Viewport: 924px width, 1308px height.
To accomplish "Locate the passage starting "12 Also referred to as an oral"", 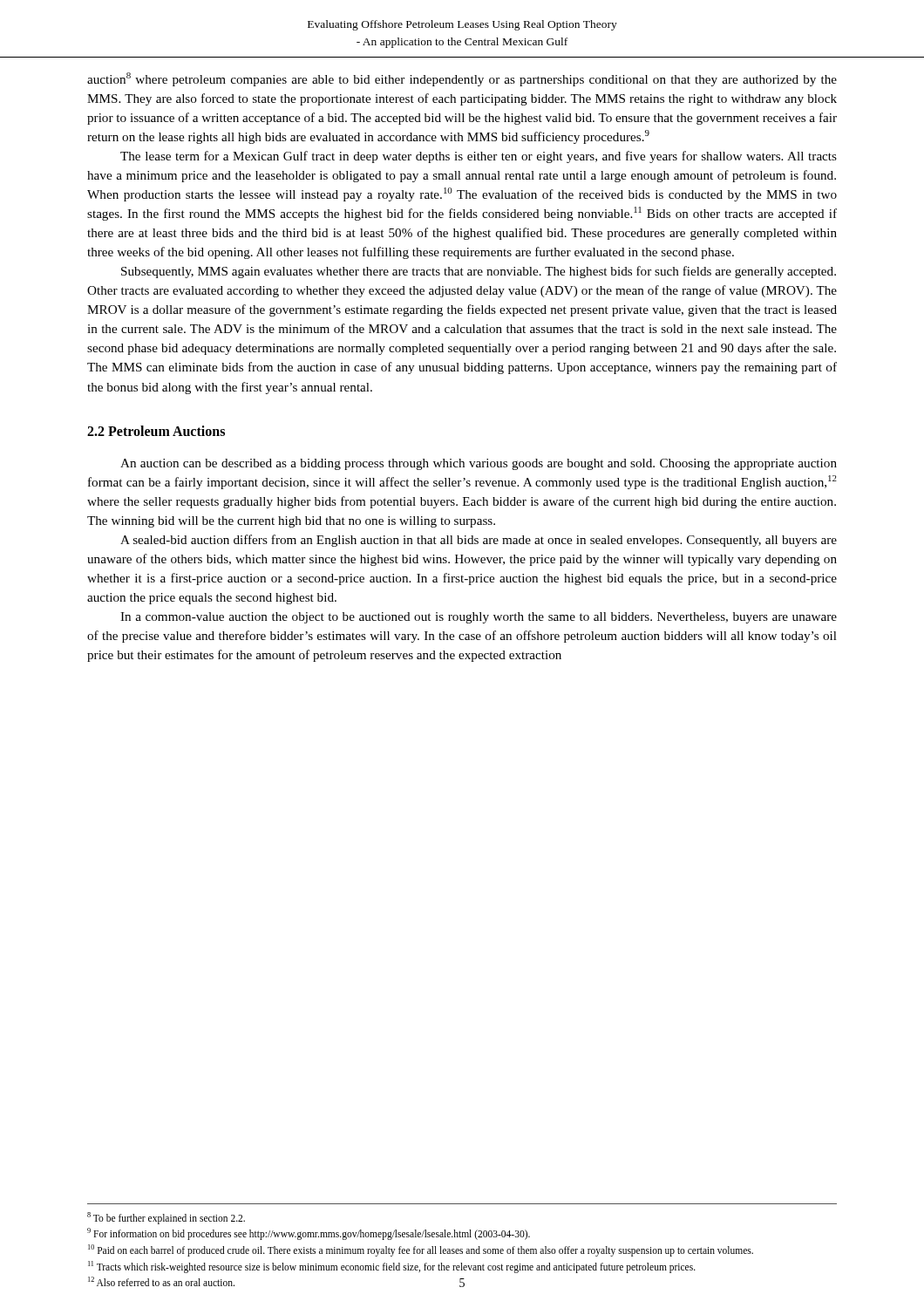I will point(462,1283).
